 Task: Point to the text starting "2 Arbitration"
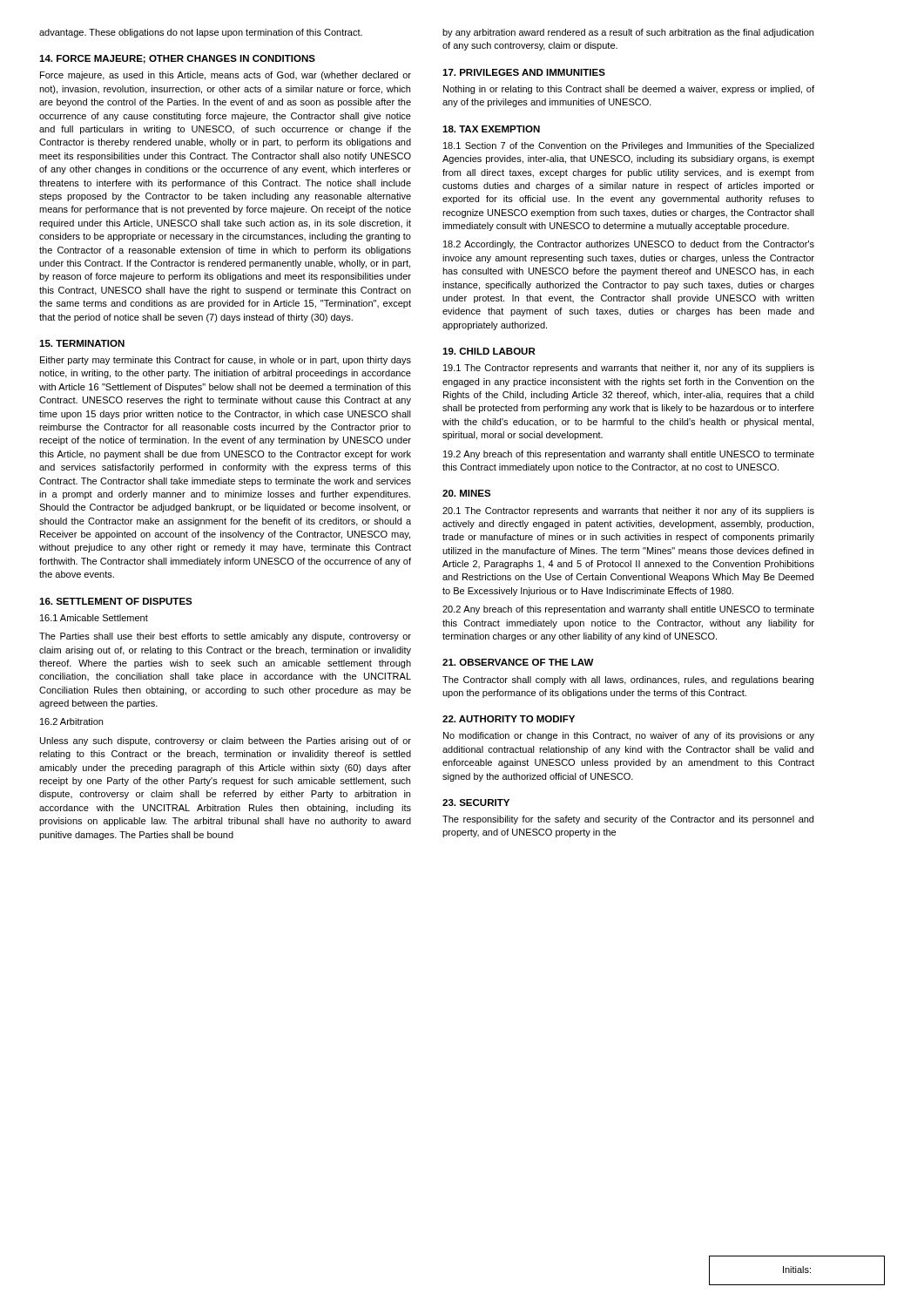point(71,721)
